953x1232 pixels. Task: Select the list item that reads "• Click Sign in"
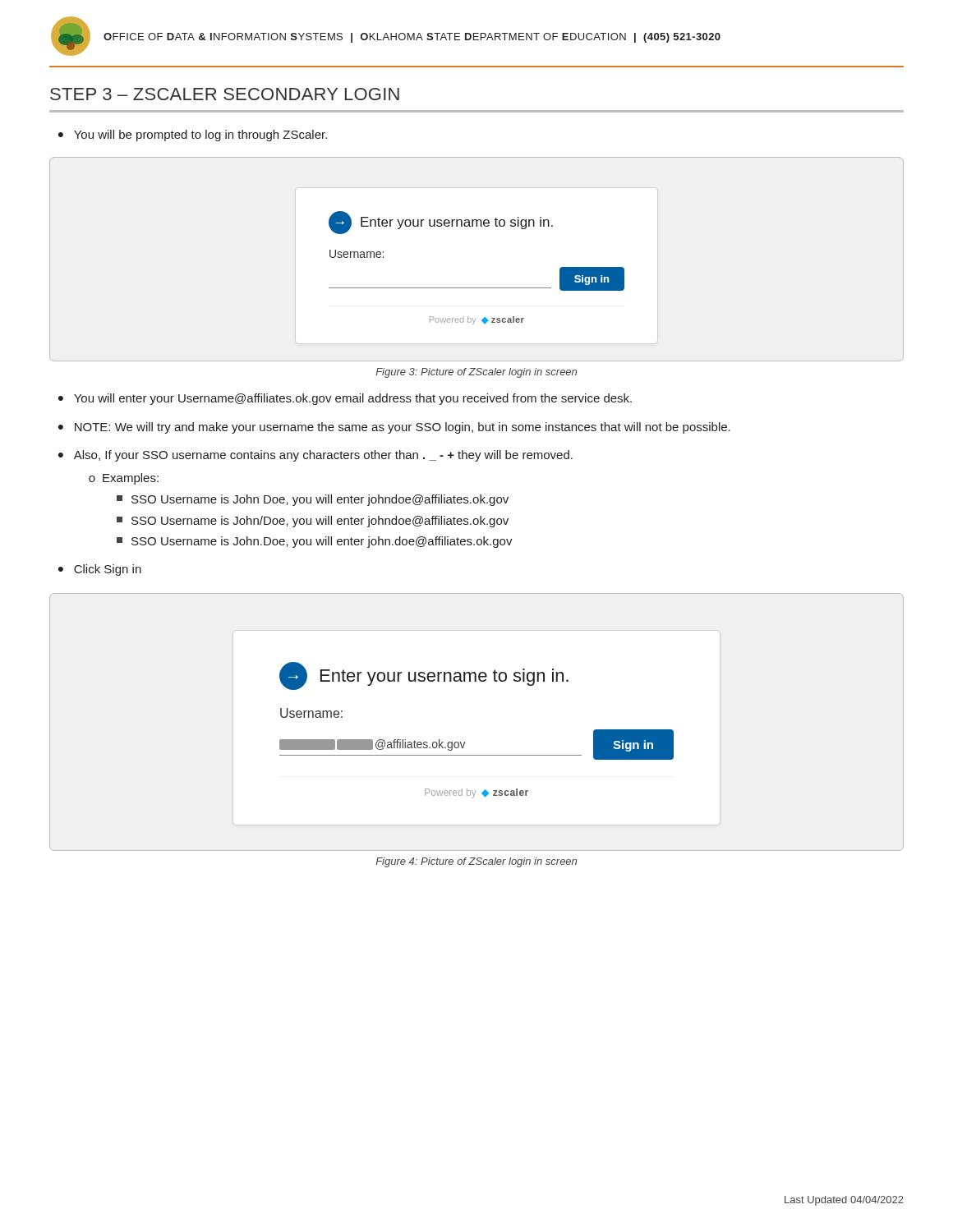99,570
